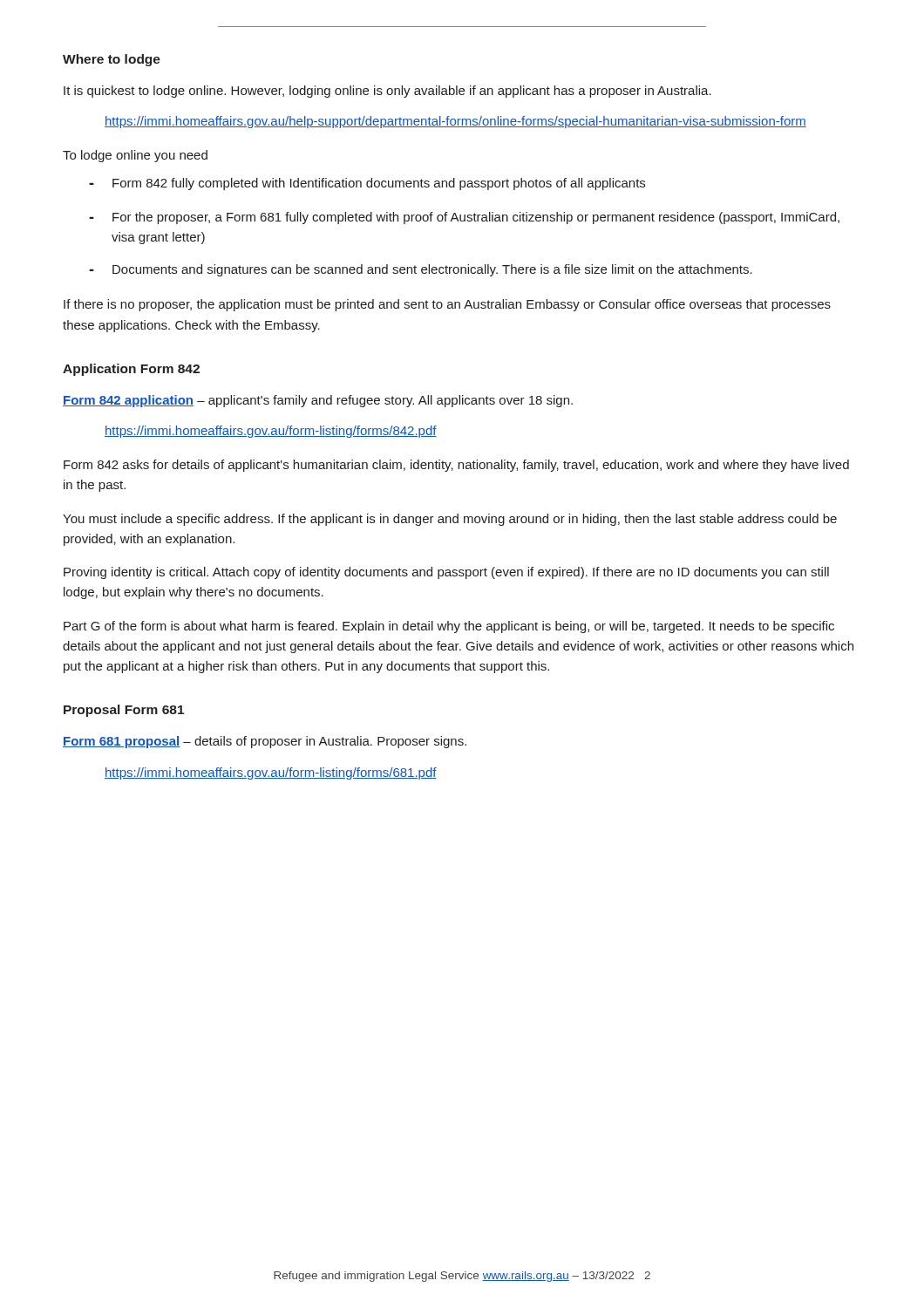The width and height of the screenshot is (924, 1308).
Task: Find the block on this page that starts "It is quickest to"
Action: (462, 90)
